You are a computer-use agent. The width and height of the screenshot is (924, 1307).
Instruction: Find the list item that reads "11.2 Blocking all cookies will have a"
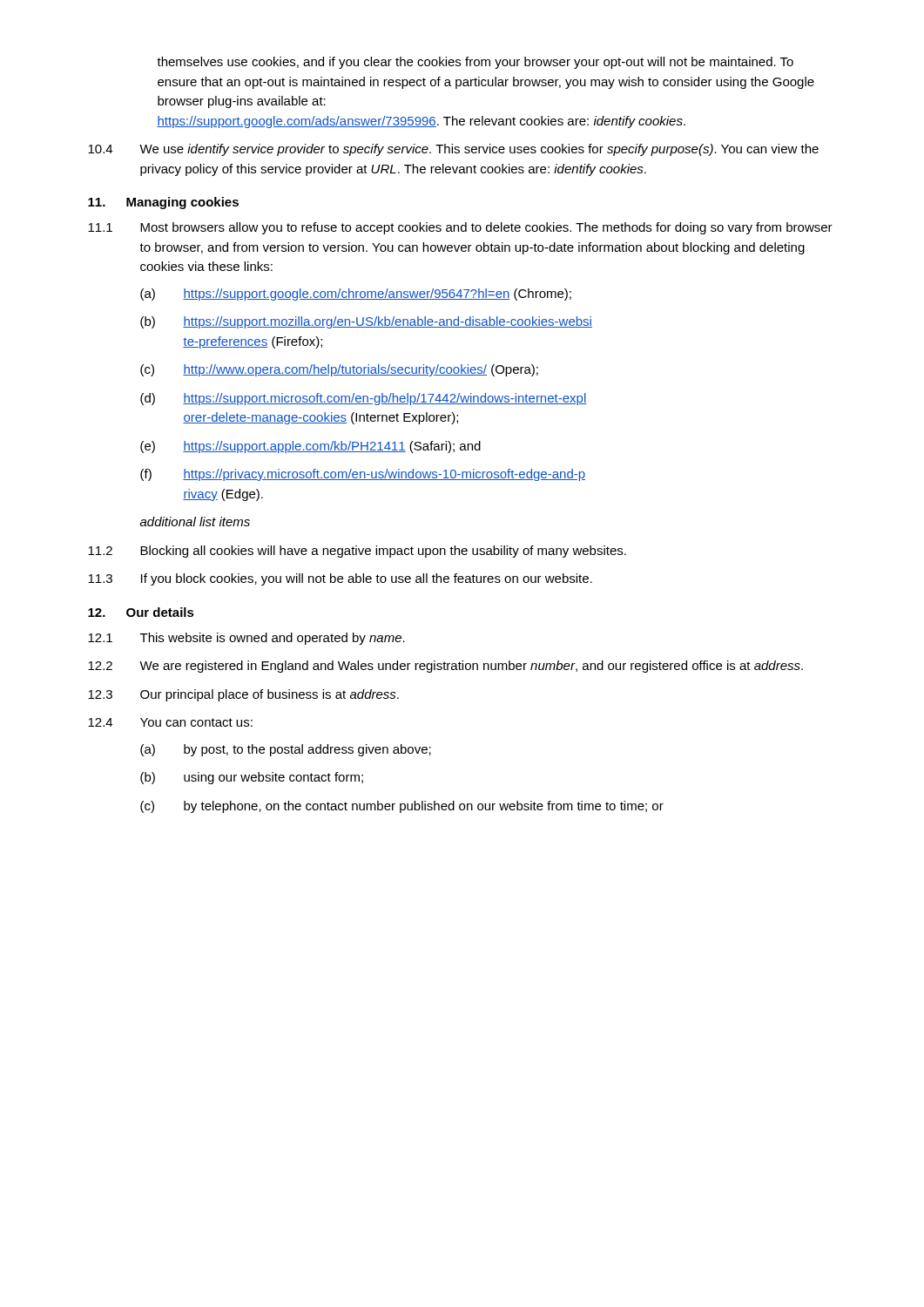462,551
